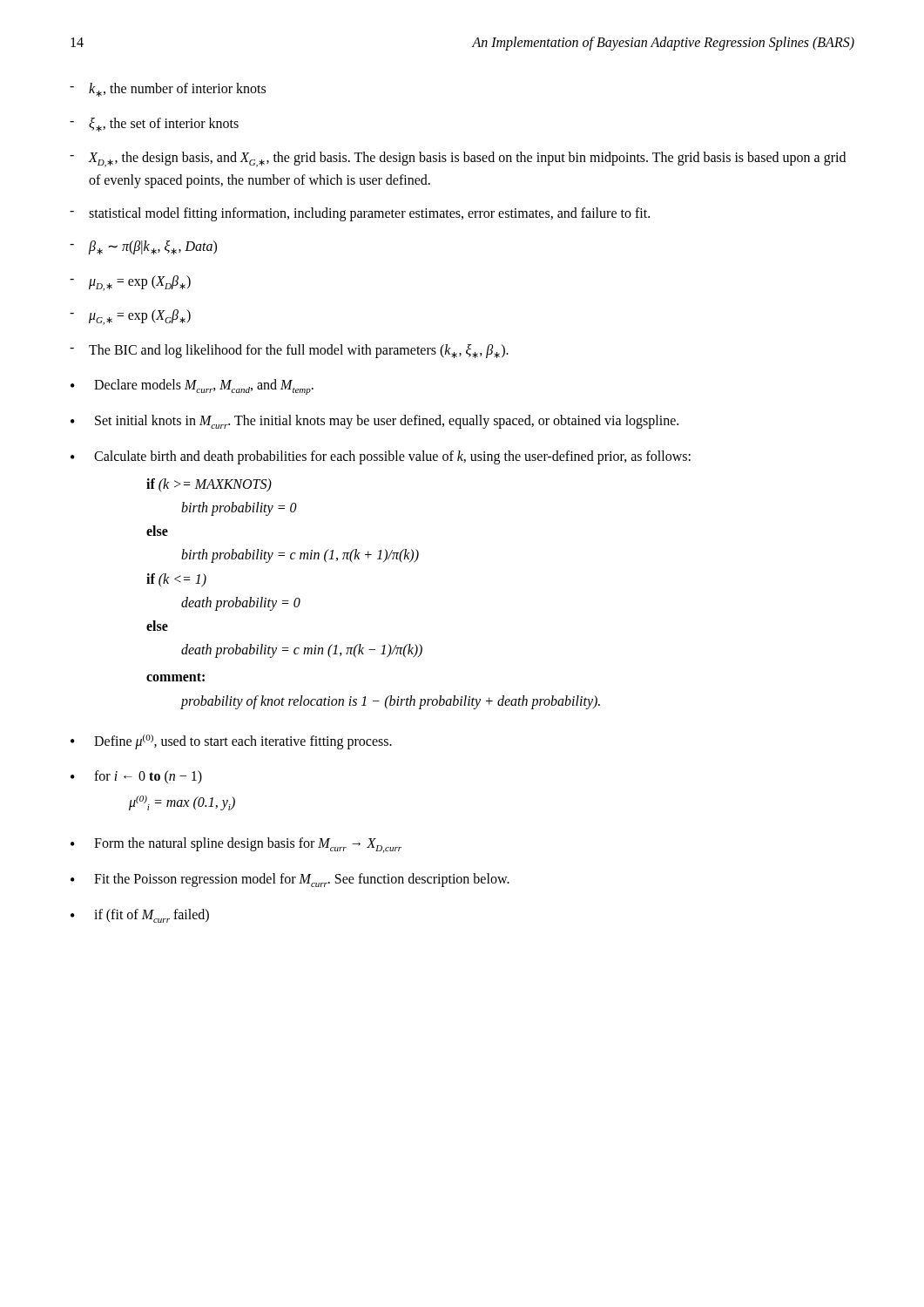Where is the passage that starts "• Set initial knots"?

[x=375, y=422]
